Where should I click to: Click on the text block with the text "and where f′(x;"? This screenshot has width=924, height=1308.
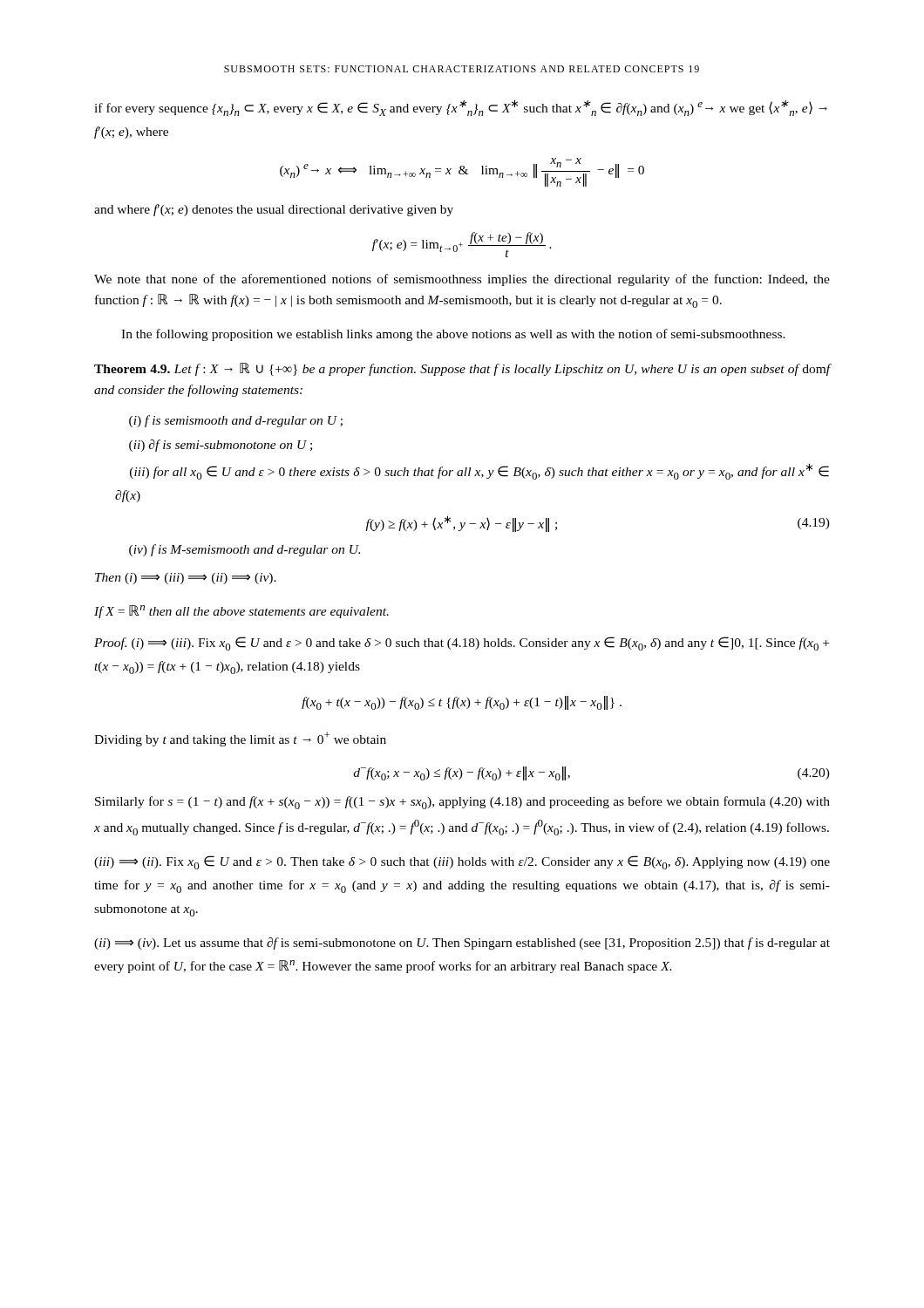pyautogui.click(x=462, y=209)
